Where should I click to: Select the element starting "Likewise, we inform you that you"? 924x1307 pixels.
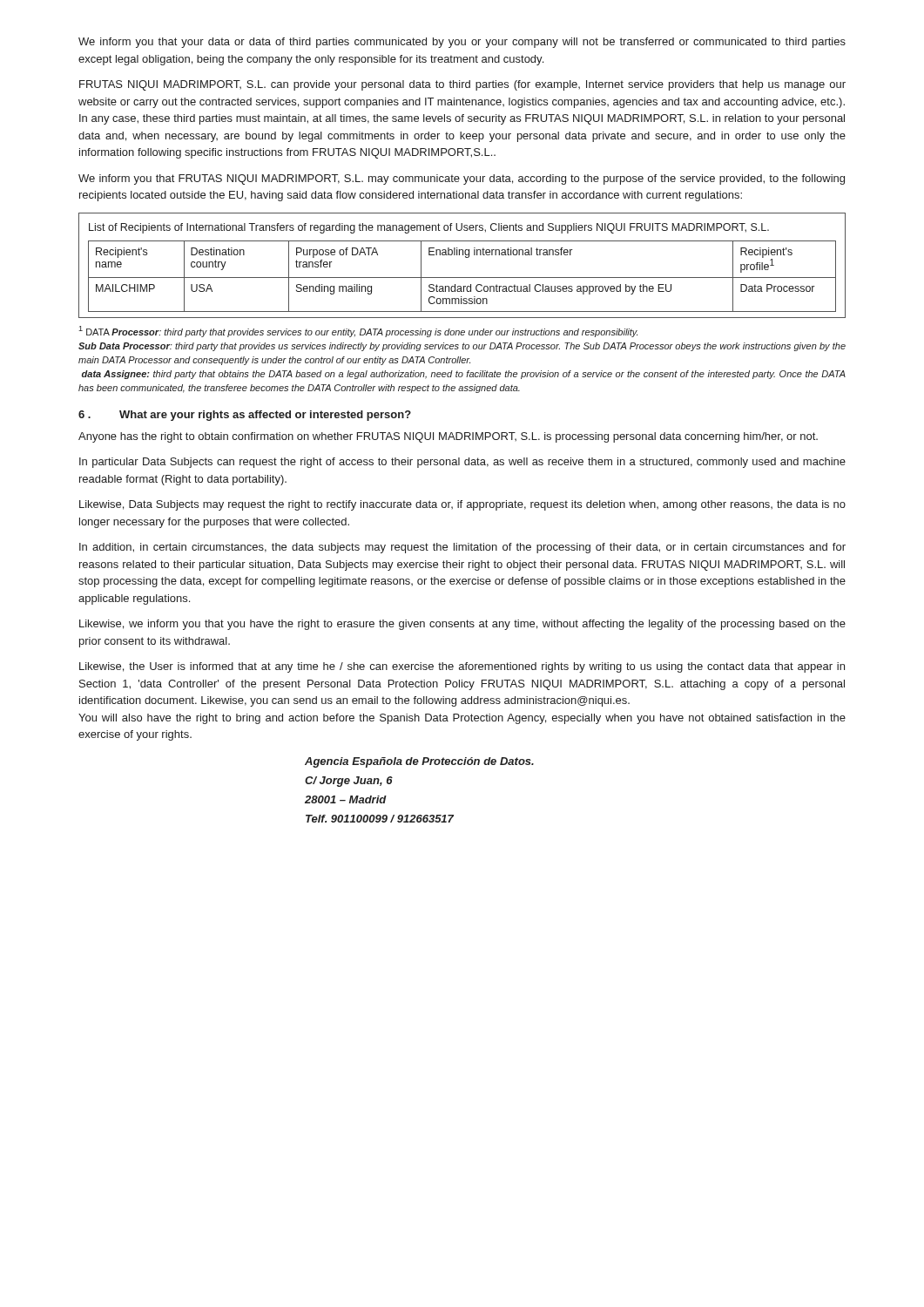(462, 632)
